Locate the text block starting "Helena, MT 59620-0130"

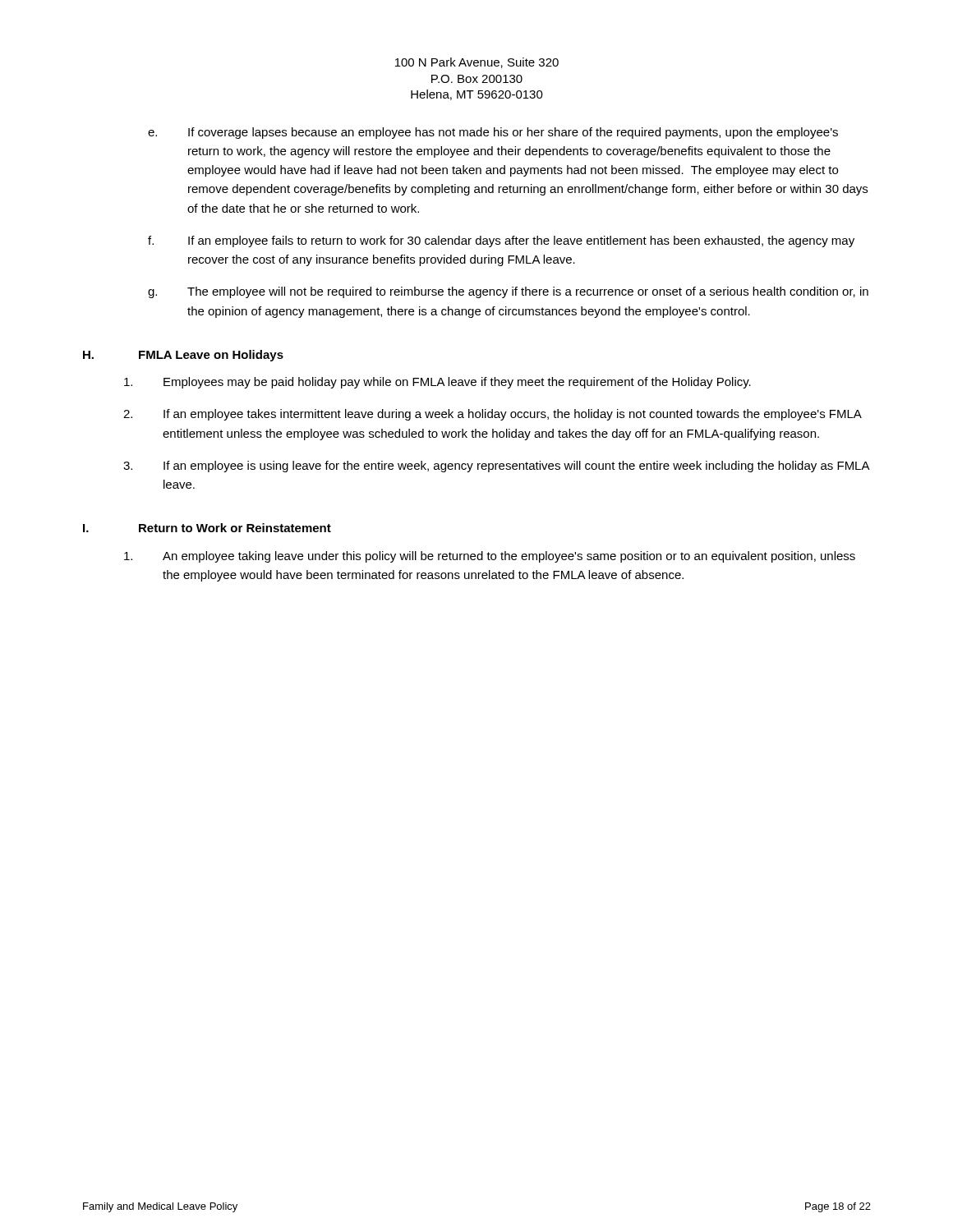[476, 94]
